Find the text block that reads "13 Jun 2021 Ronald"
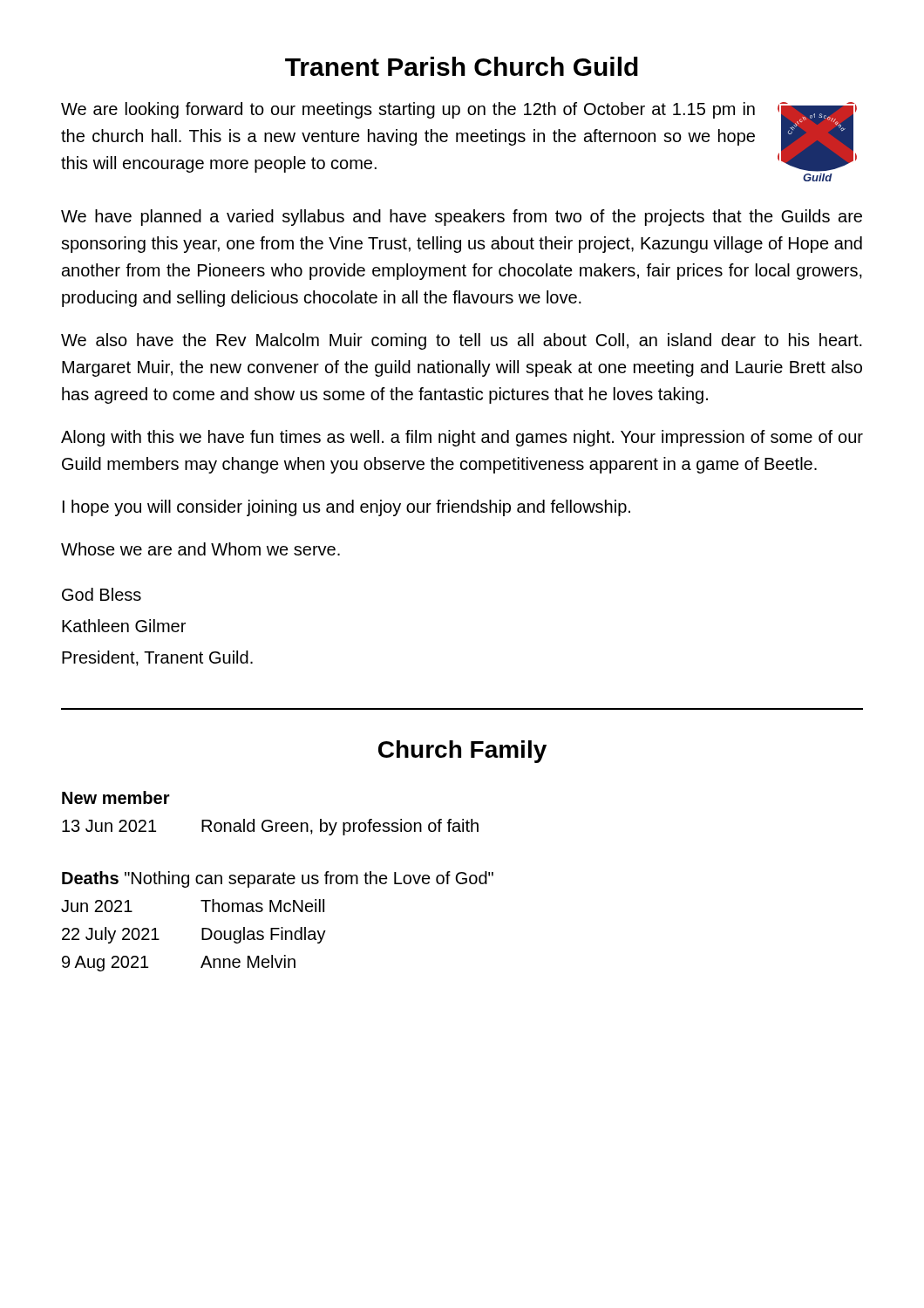 coord(270,826)
